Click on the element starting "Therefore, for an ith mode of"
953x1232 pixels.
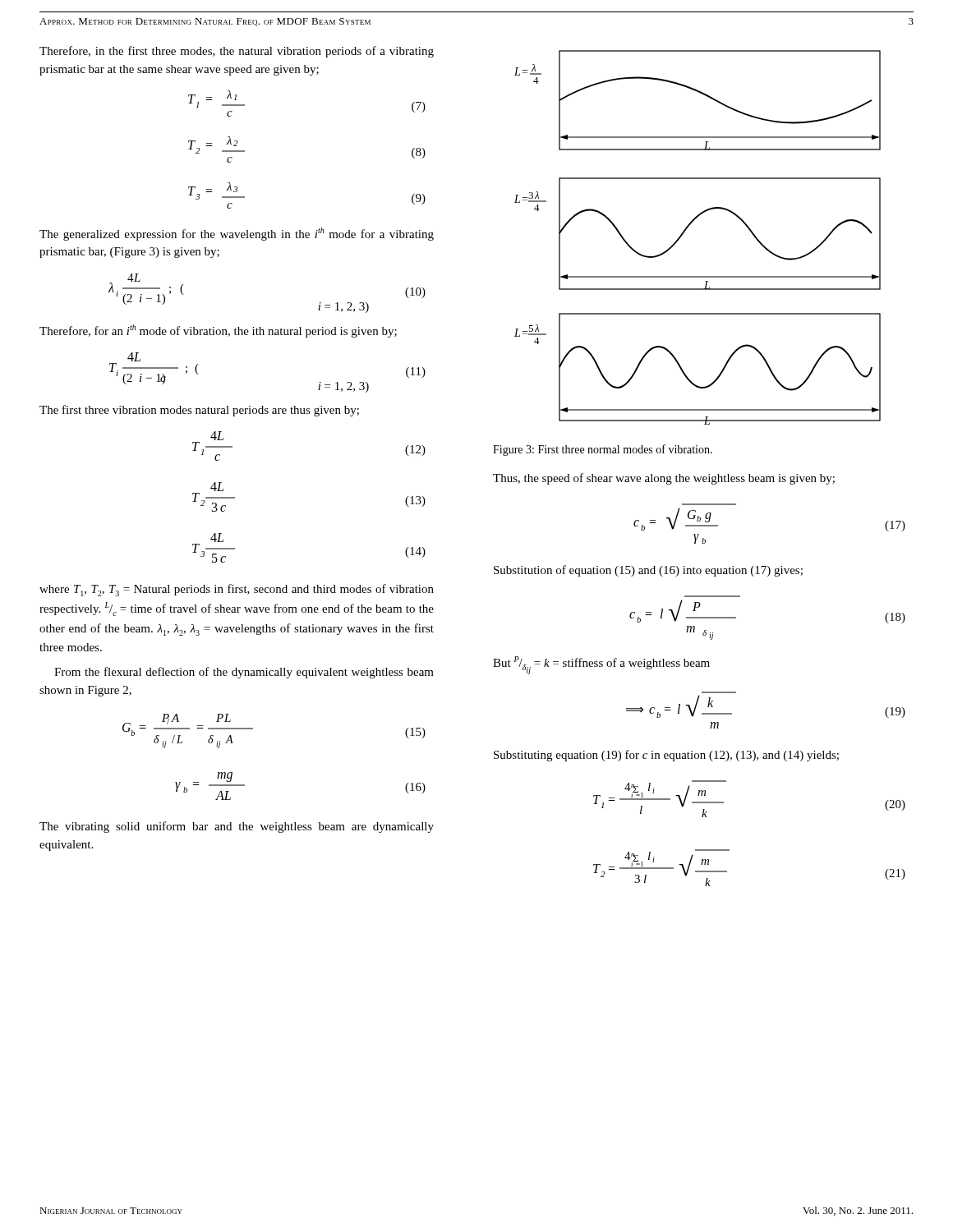tap(237, 331)
